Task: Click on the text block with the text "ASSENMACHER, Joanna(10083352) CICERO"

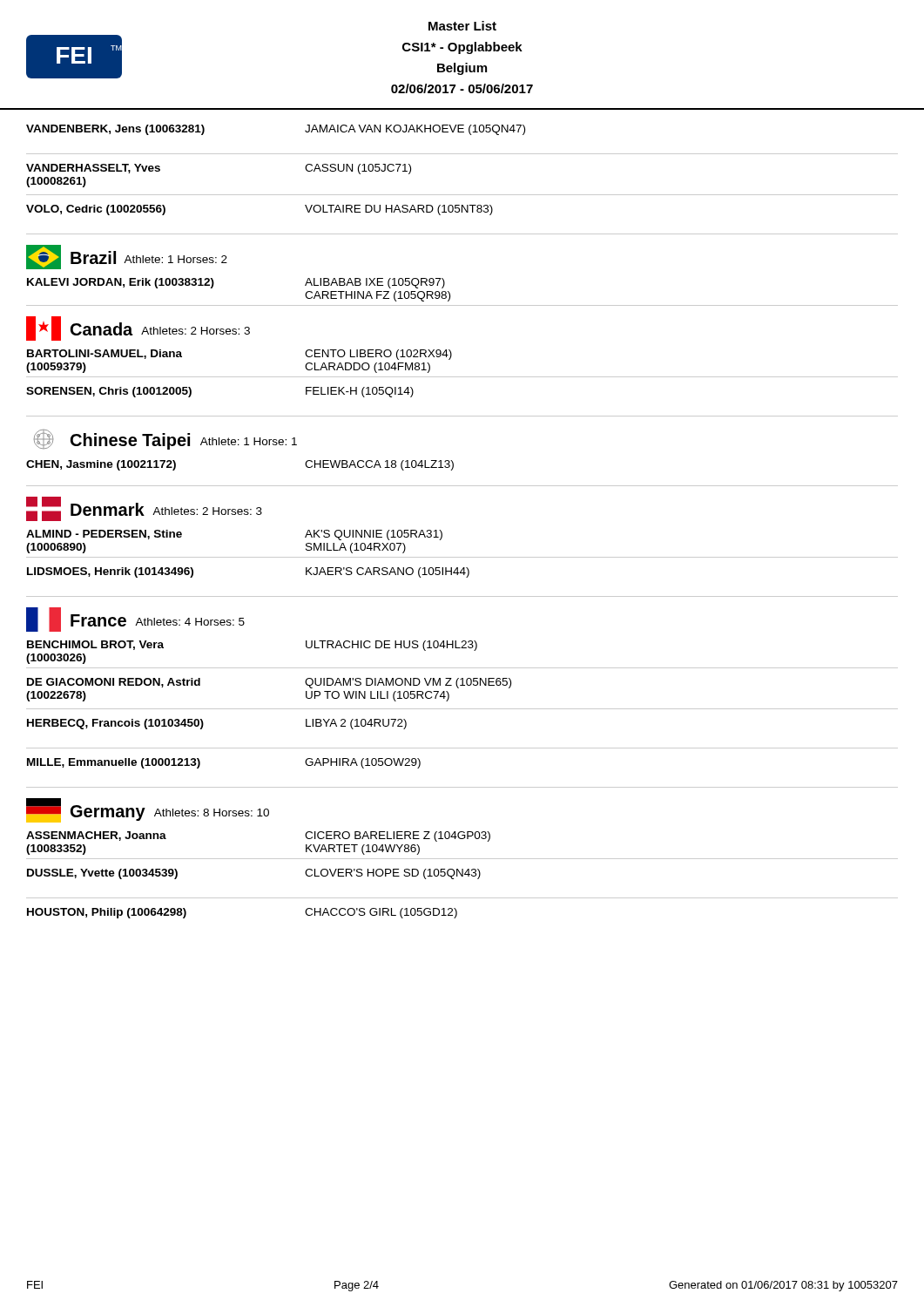Action: pyautogui.click(x=462, y=842)
